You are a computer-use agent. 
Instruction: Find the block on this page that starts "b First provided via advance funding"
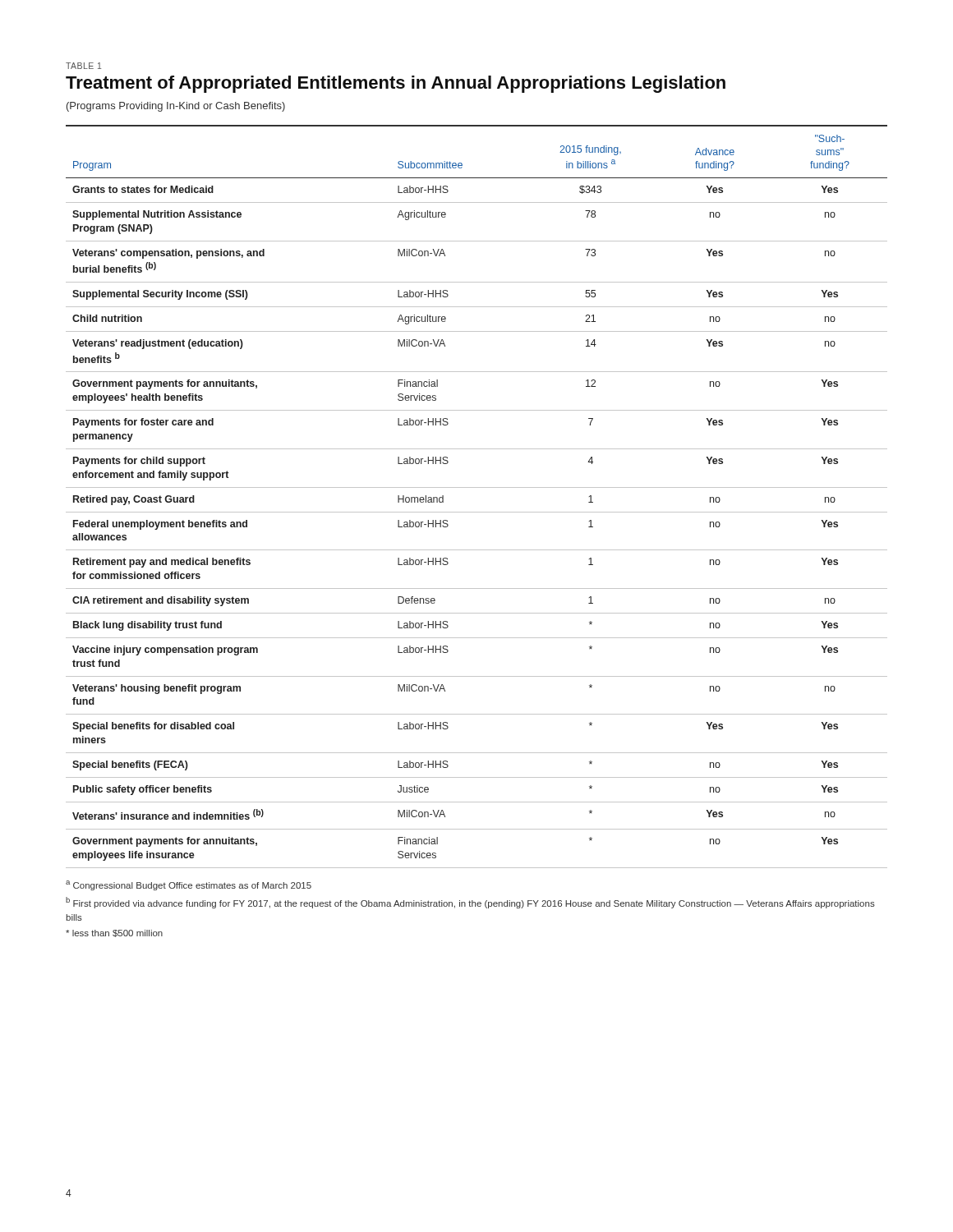(476, 910)
